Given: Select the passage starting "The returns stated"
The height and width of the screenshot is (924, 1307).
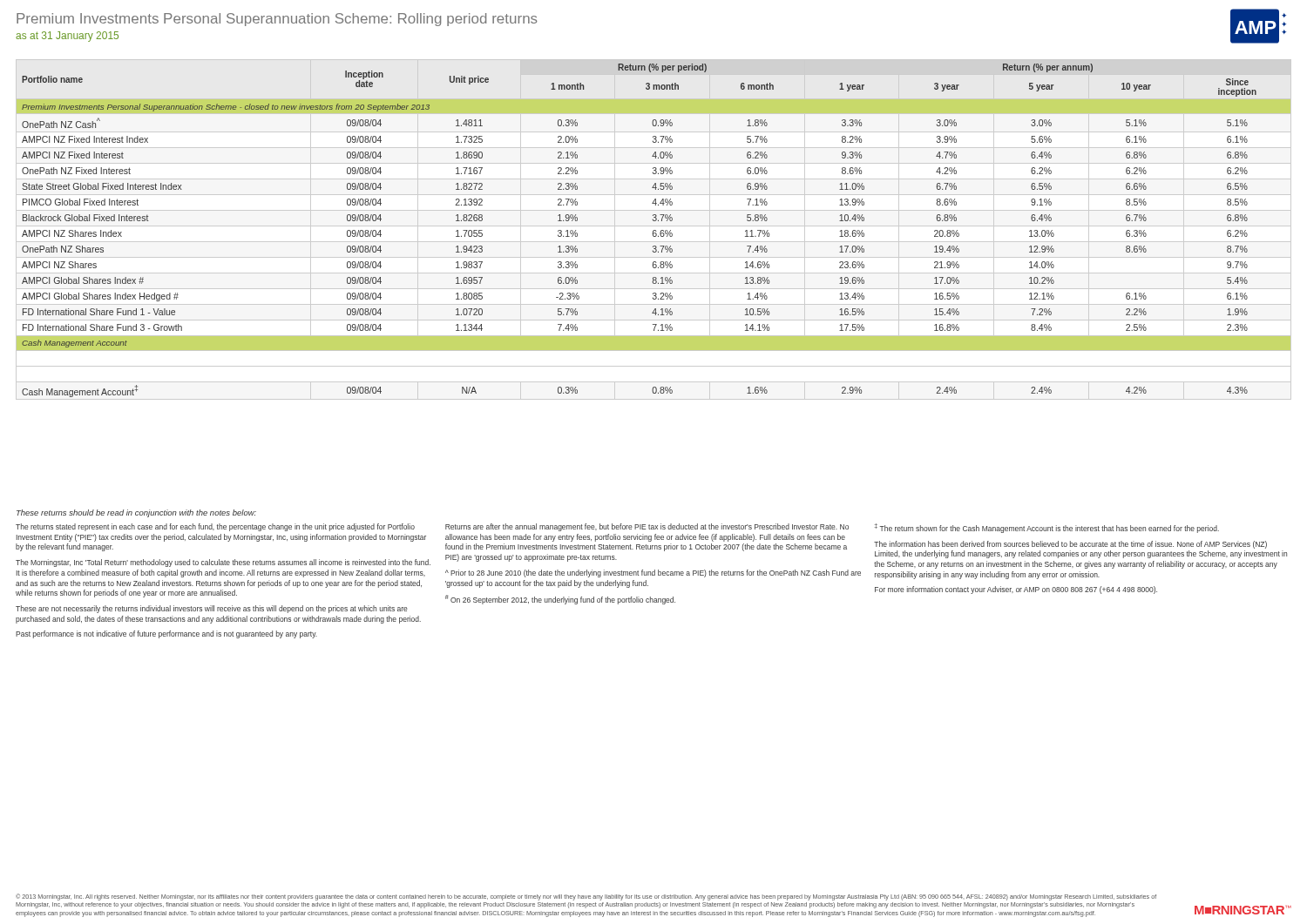Looking at the screenshot, I should 224,581.
